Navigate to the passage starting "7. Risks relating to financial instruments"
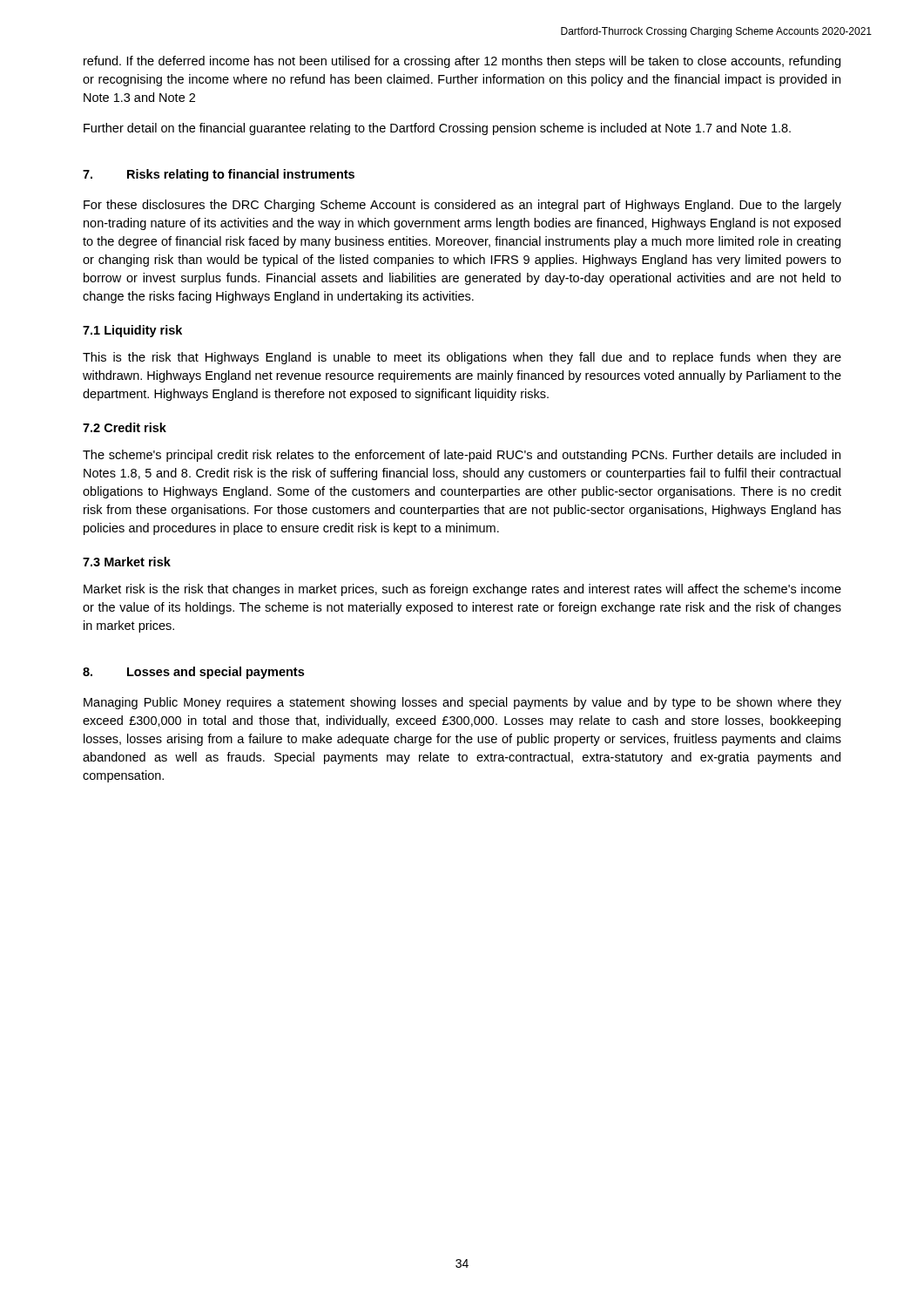 pyautogui.click(x=219, y=175)
